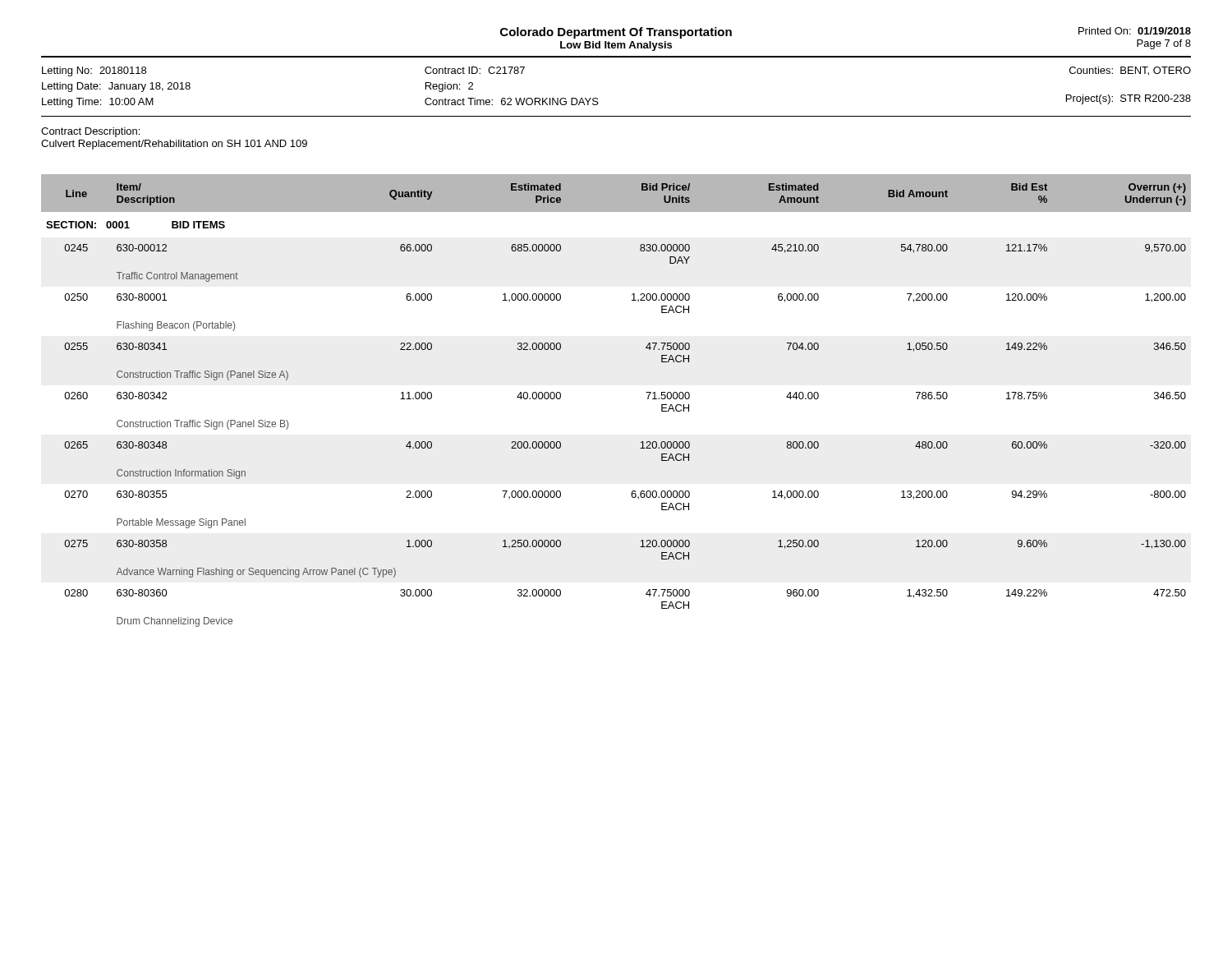Locate the block of text that opens with "Contract Description: Culvert"
This screenshot has width=1232, height=953.
90,132
